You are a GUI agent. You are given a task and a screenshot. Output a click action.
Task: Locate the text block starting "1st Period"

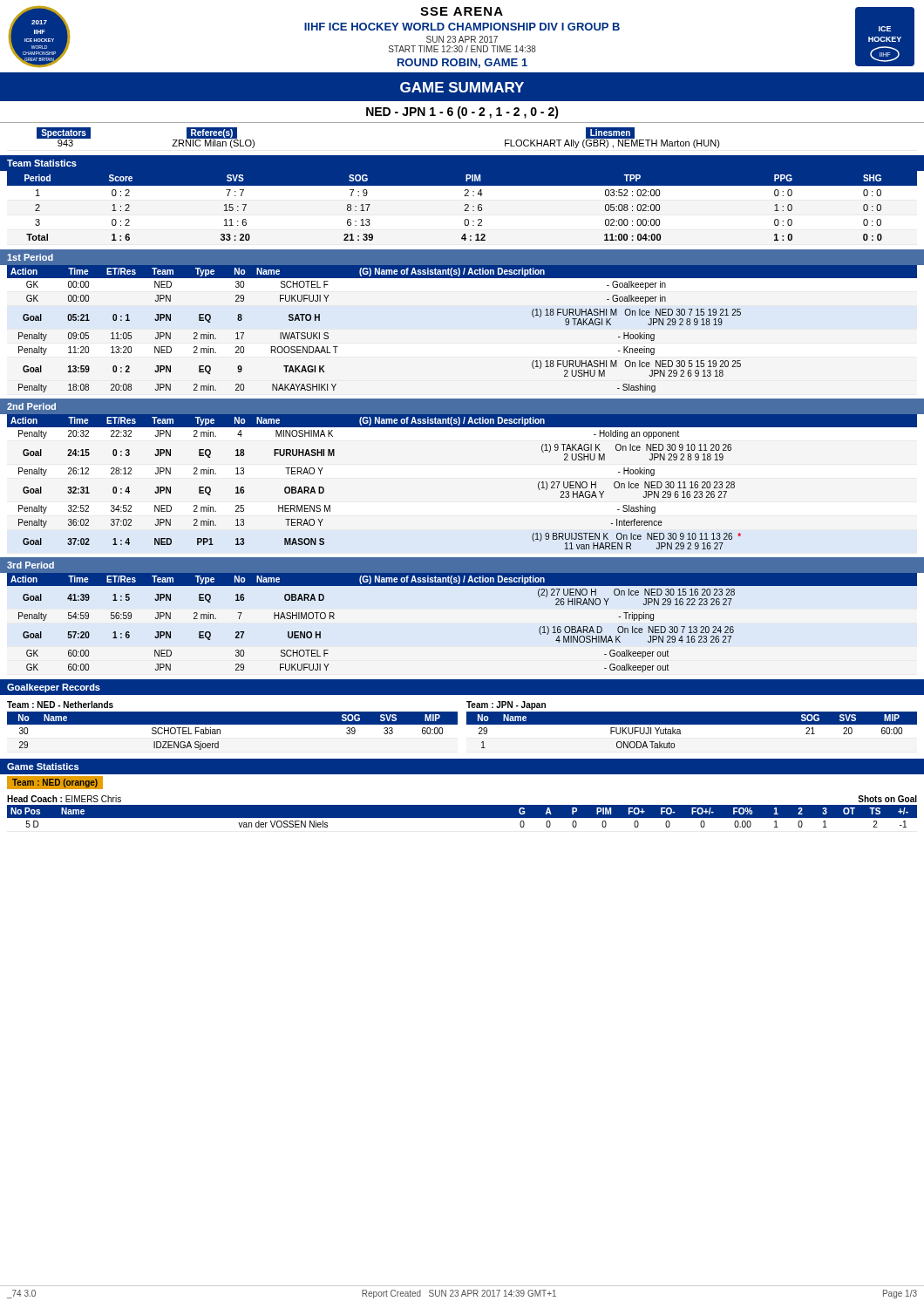(30, 257)
